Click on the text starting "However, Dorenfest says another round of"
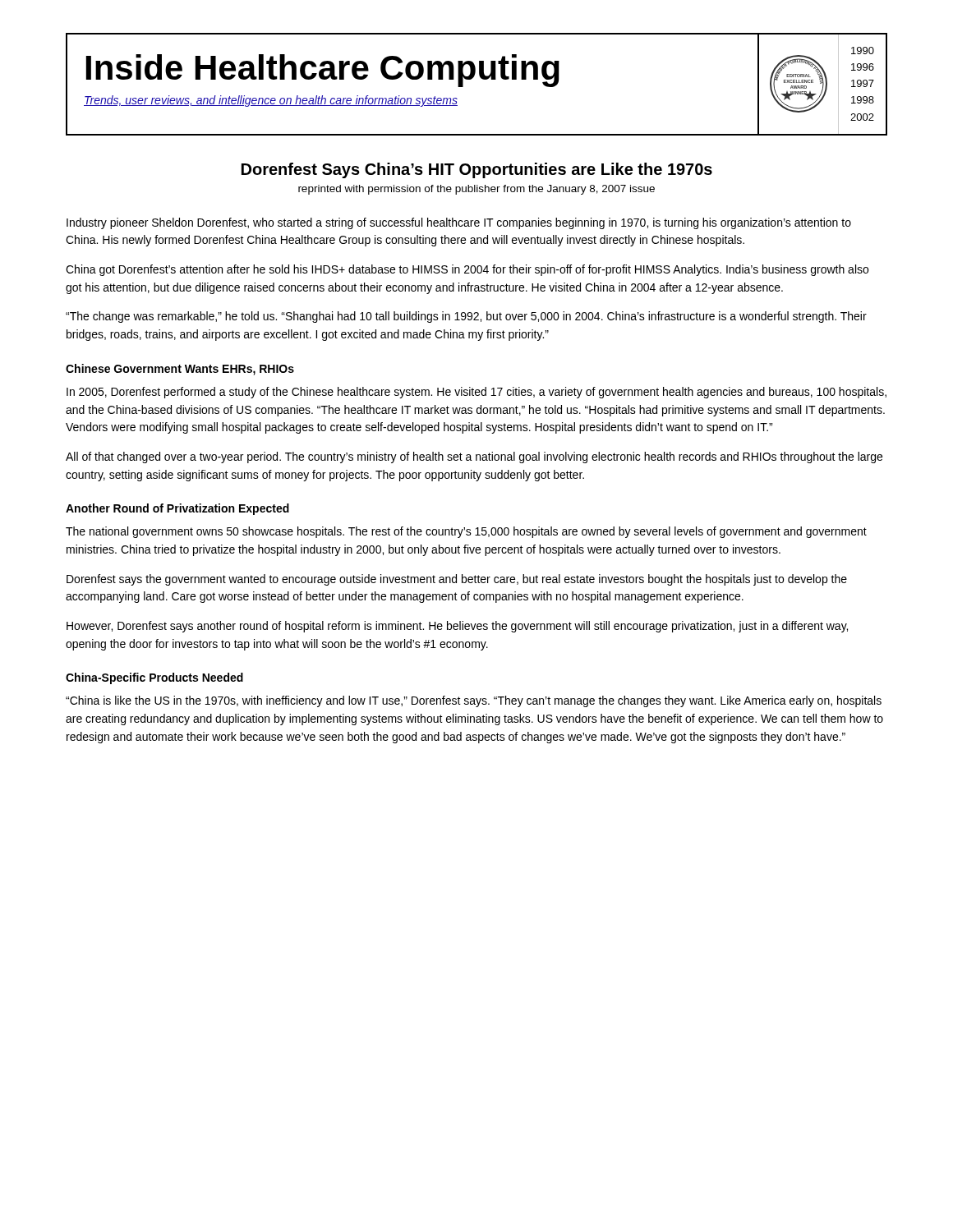953x1232 pixels. tap(457, 635)
